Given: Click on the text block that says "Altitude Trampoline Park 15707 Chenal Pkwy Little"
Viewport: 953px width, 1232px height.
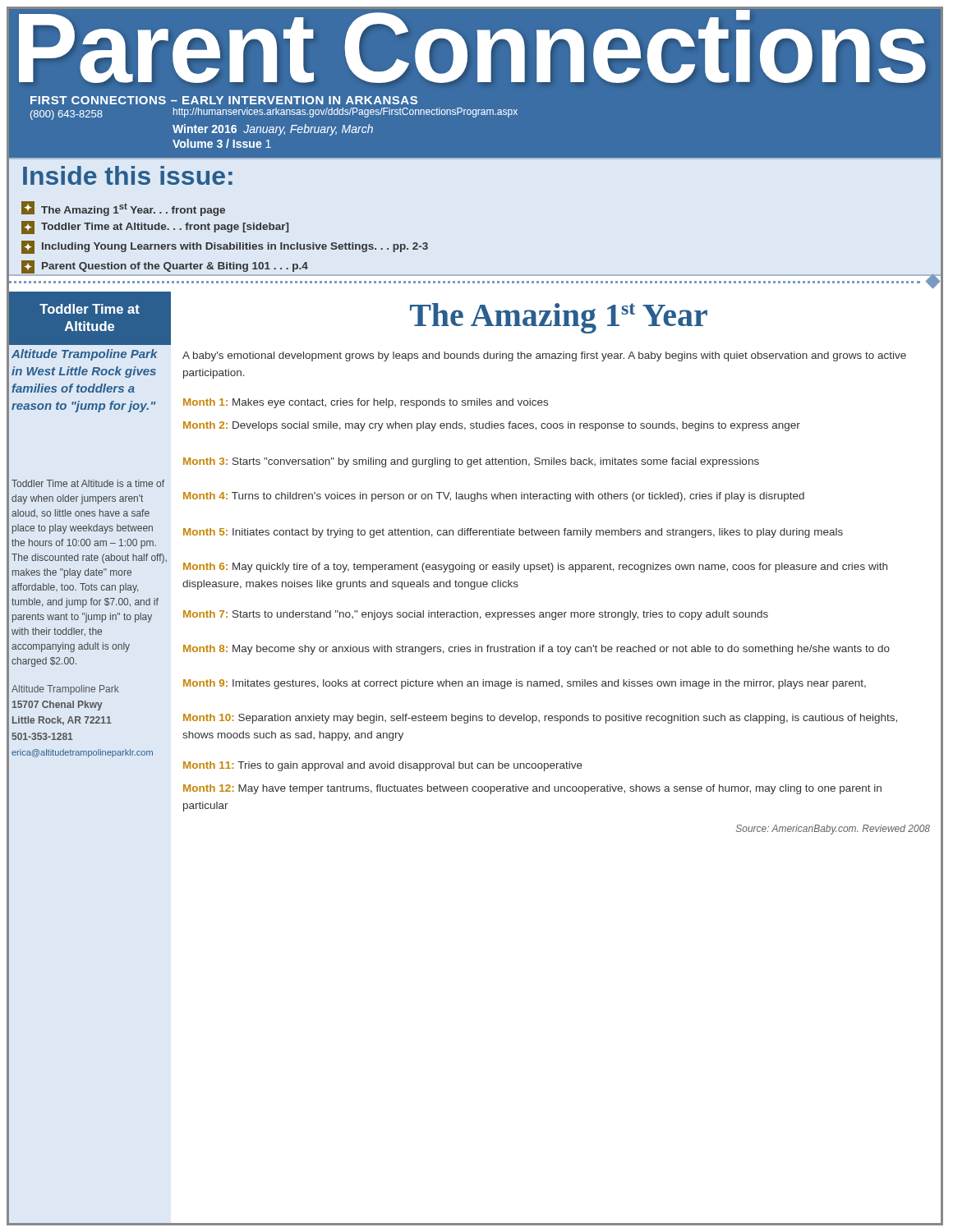Looking at the screenshot, I should [x=82, y=720].
